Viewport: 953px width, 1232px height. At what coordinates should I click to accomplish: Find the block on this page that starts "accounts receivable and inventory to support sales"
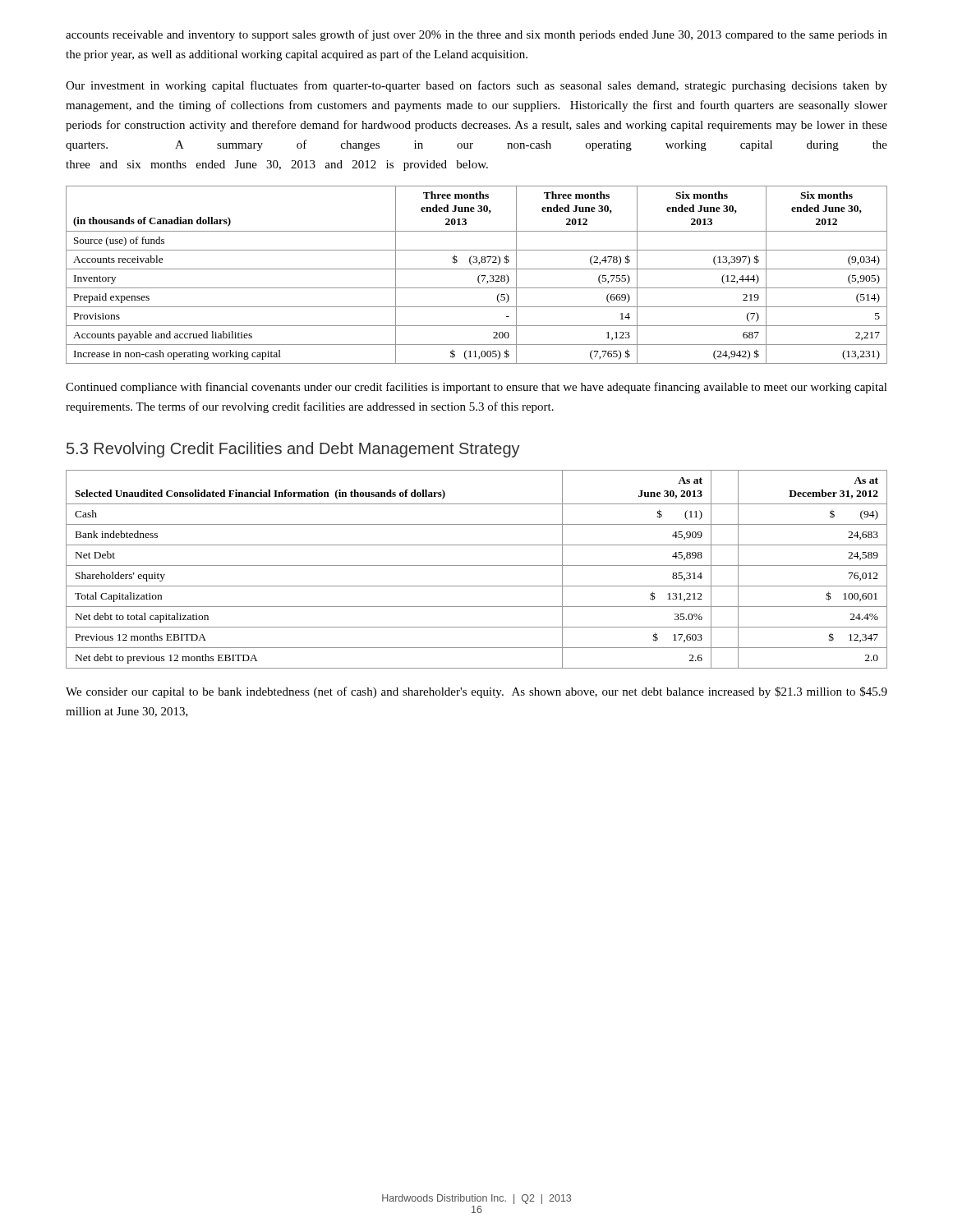pos(476,44)
